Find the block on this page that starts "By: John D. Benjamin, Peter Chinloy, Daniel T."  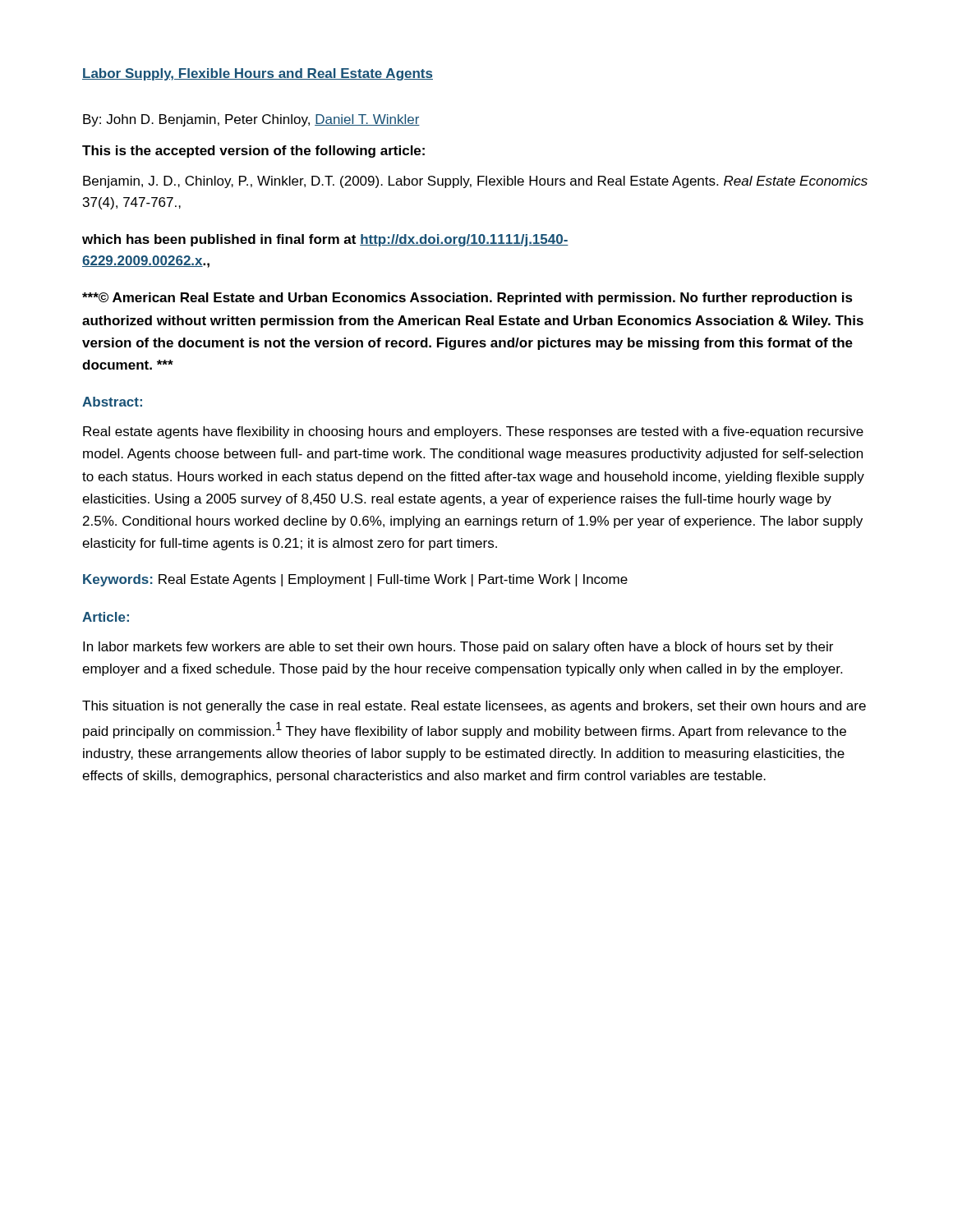click(251, 120)
